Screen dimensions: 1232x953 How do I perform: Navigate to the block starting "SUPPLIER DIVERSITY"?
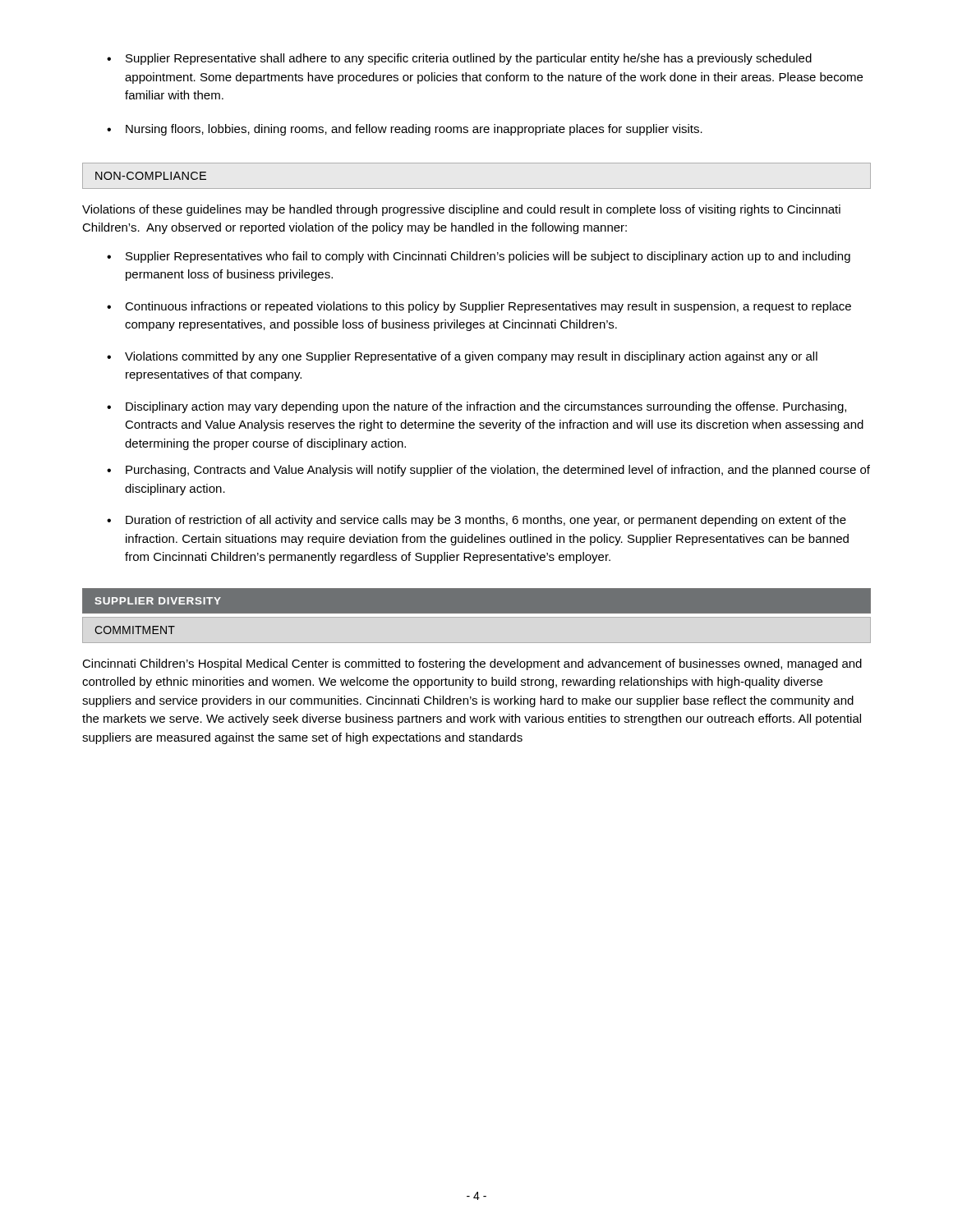pyautogui.click(x=158, y=600)
